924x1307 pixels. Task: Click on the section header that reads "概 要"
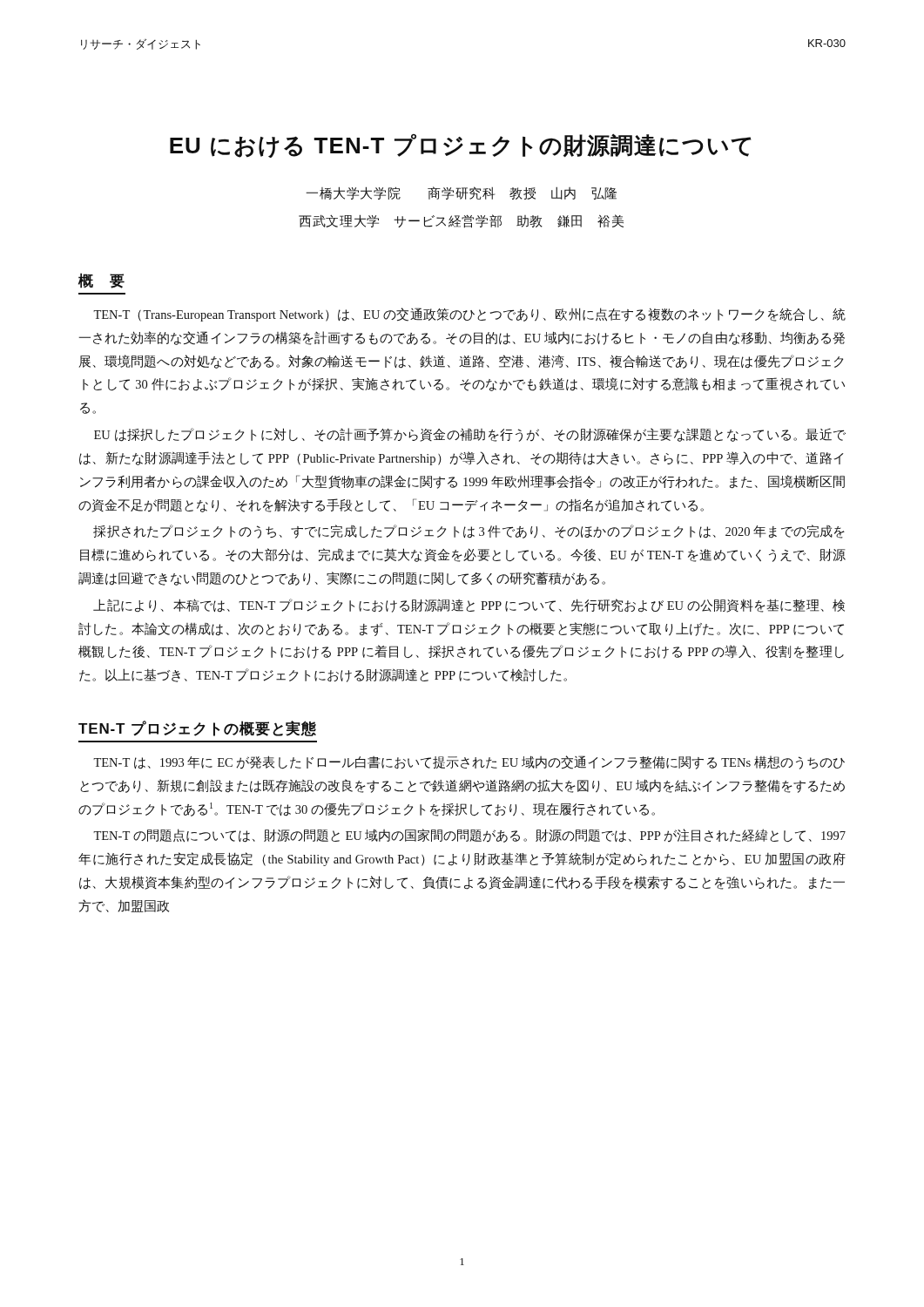[x=102, y=283]
